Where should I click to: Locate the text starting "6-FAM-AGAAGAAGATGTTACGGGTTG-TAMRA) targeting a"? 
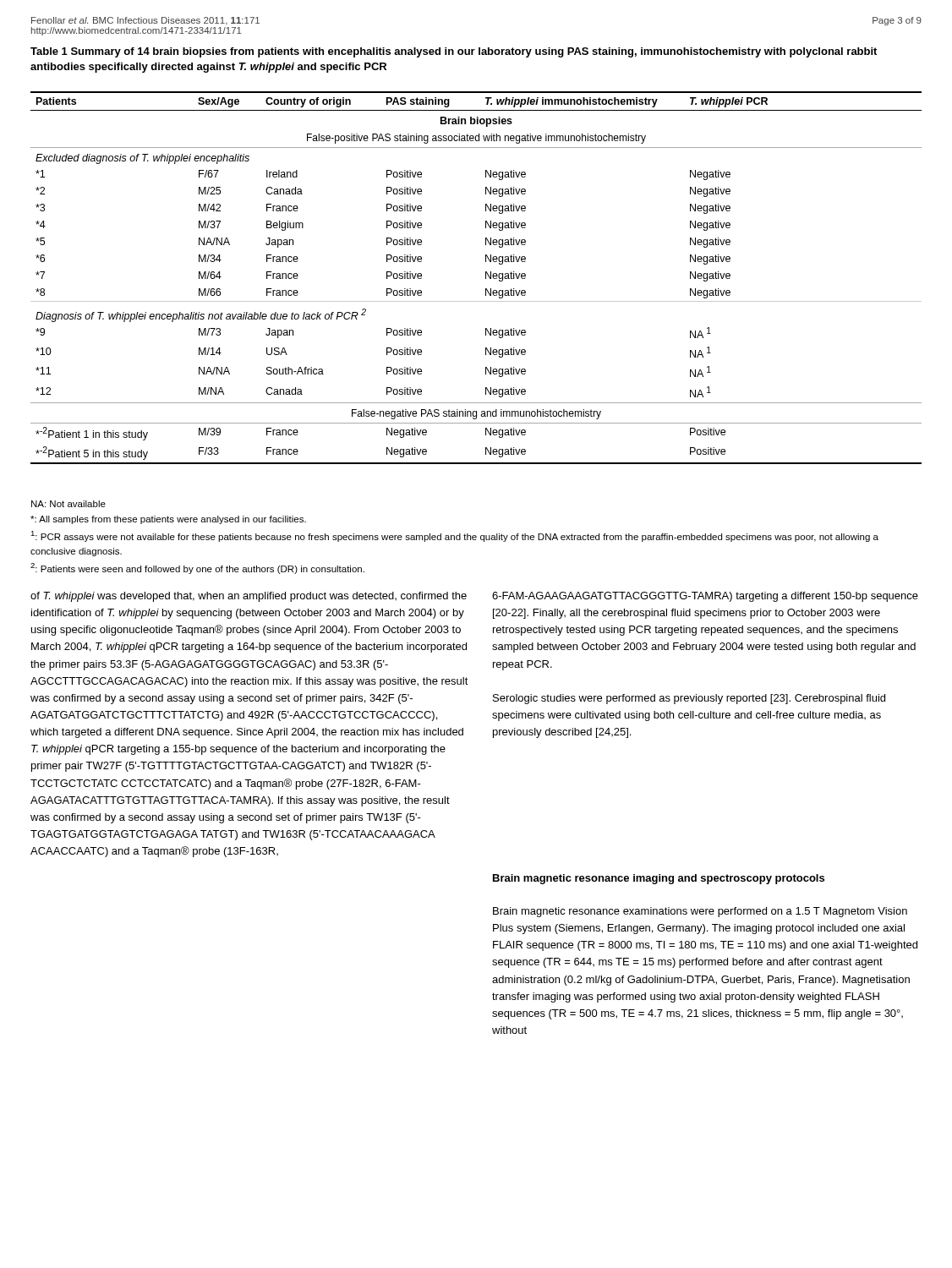tap(705, 597)
